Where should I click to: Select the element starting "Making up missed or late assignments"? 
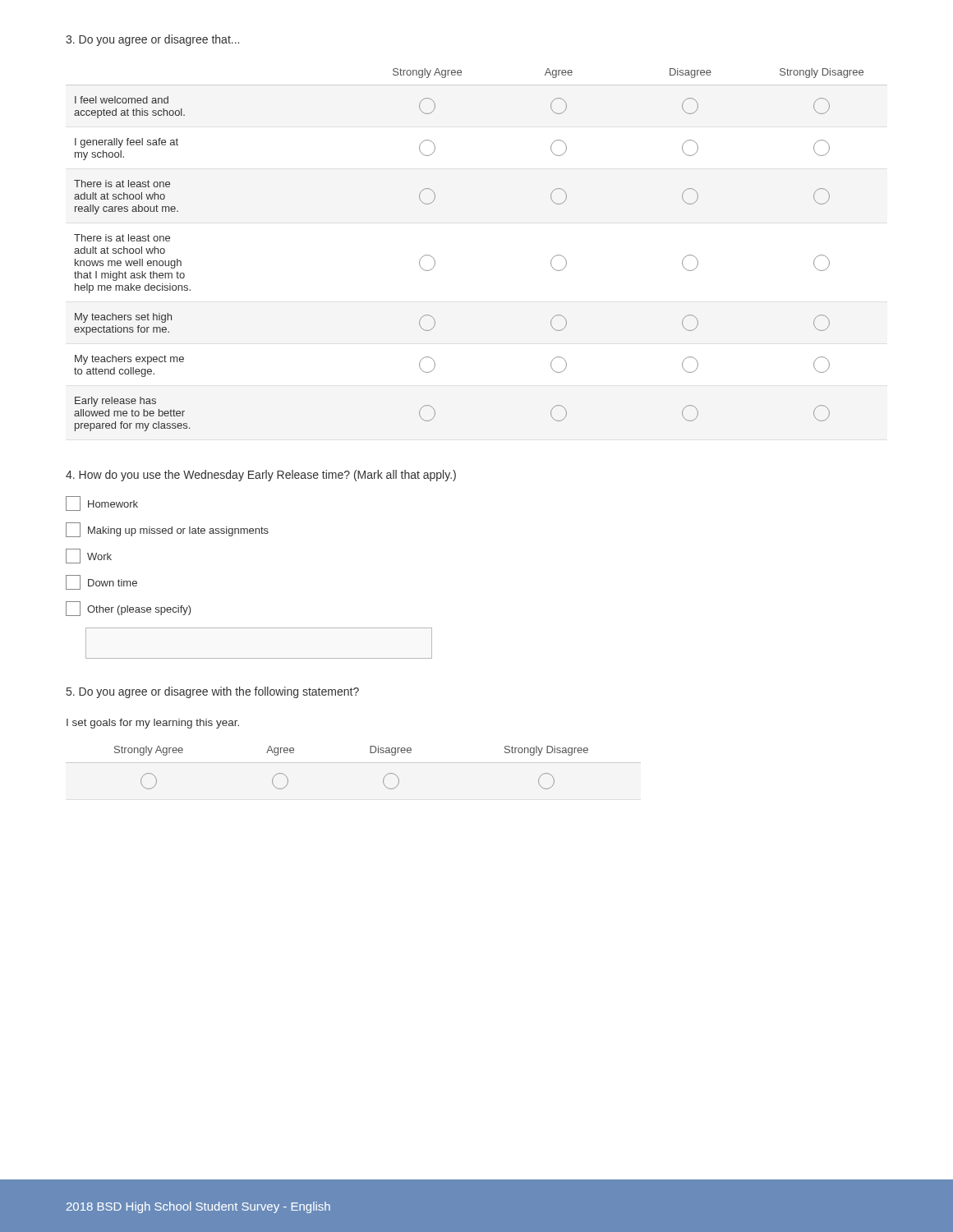click(167, 530)
